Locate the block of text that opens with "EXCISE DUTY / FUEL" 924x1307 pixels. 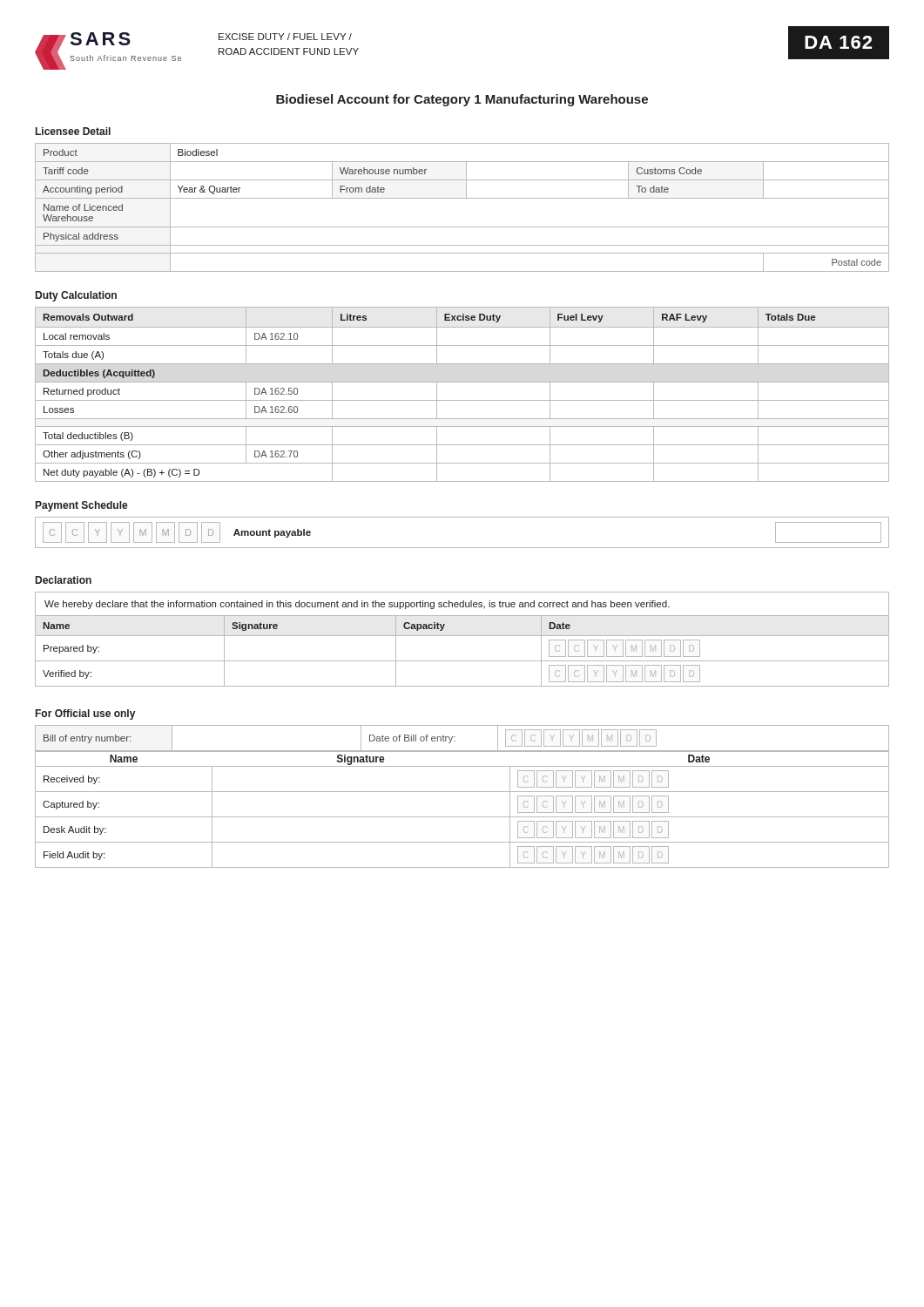click(x=271, y=48)
